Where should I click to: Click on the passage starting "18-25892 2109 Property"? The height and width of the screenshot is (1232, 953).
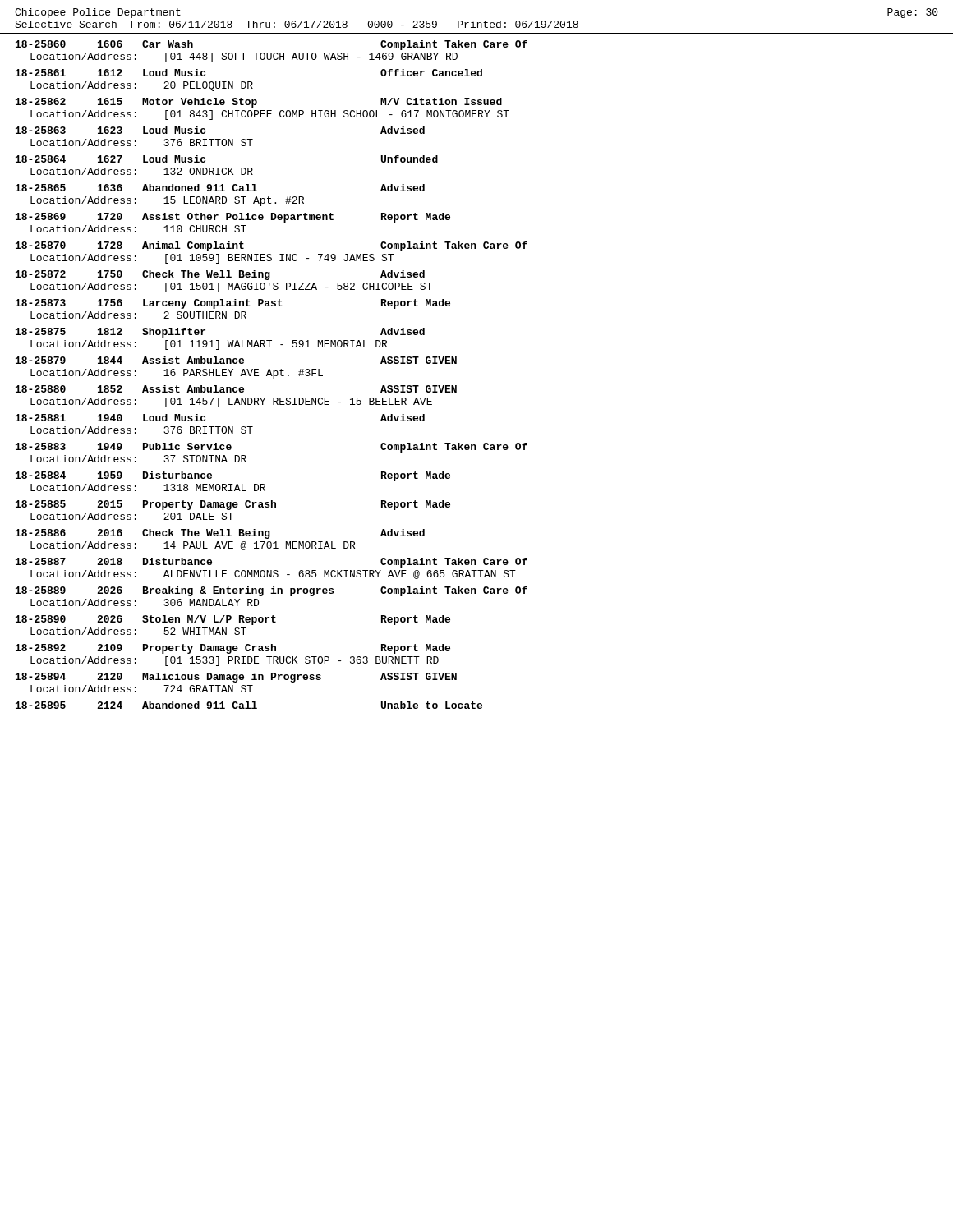pos(233,649)
